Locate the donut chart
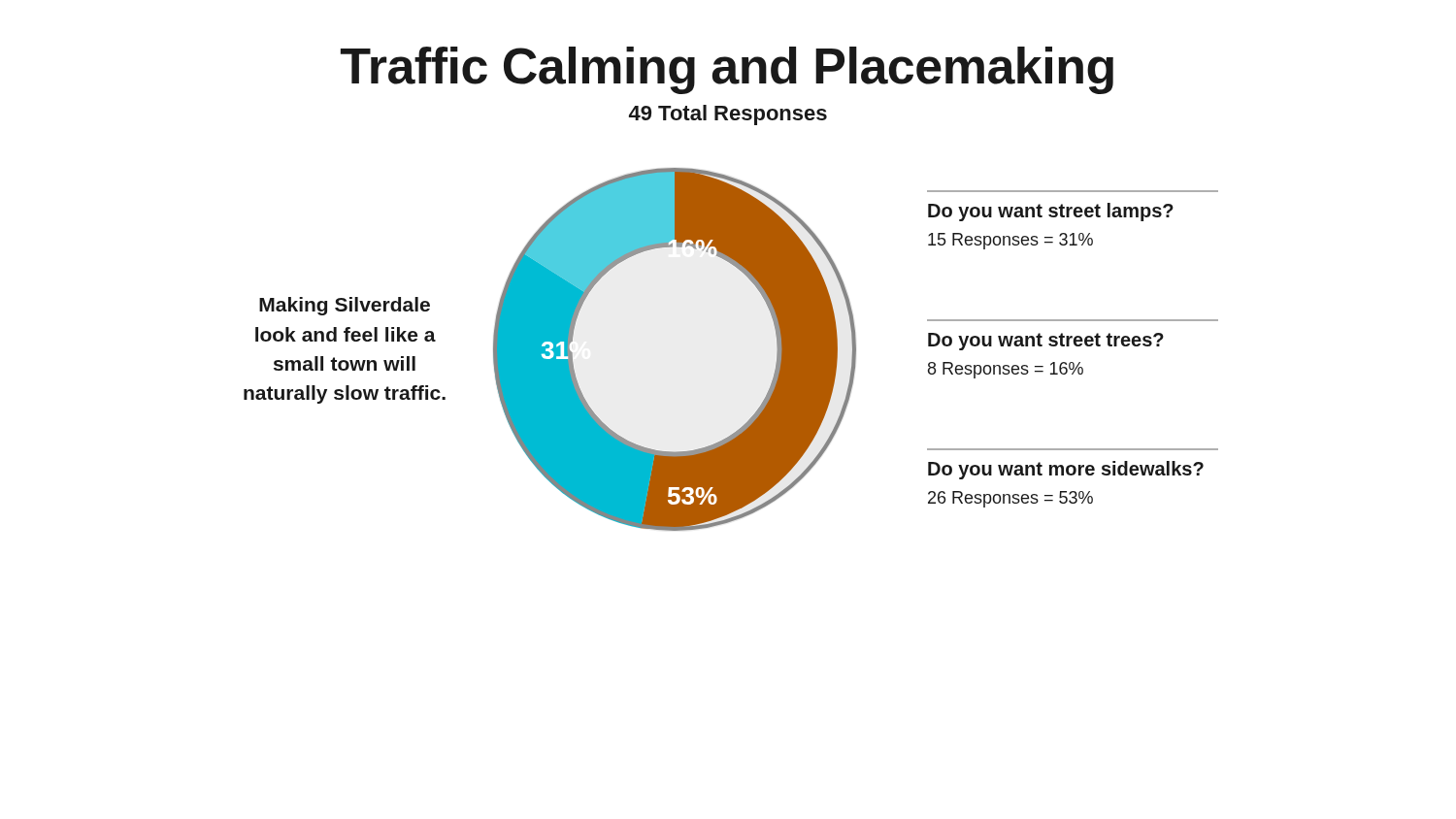Screen dimensions: 819x1456 coord(675,349)
